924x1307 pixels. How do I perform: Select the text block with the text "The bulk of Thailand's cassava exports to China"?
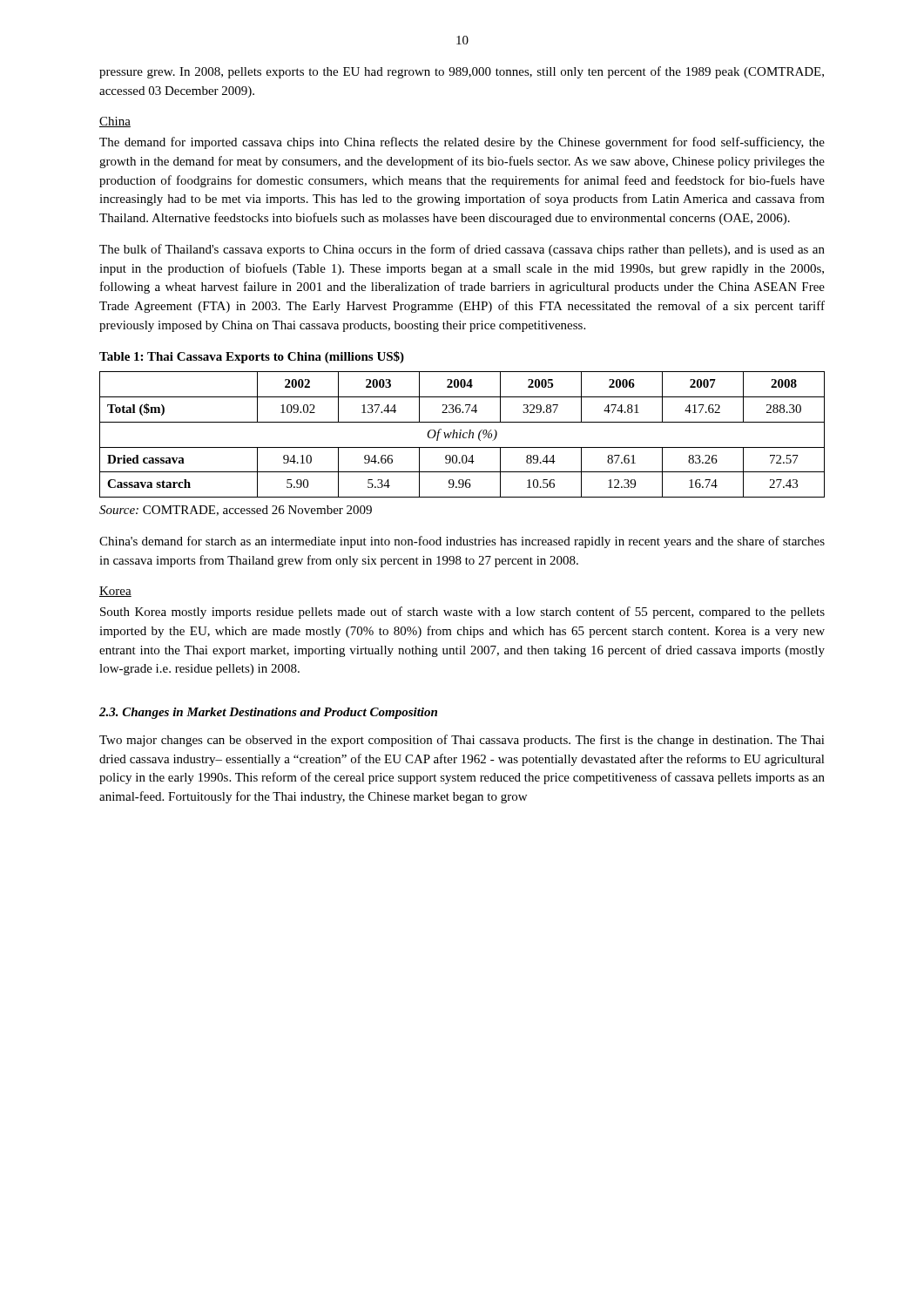pos(462,287)
